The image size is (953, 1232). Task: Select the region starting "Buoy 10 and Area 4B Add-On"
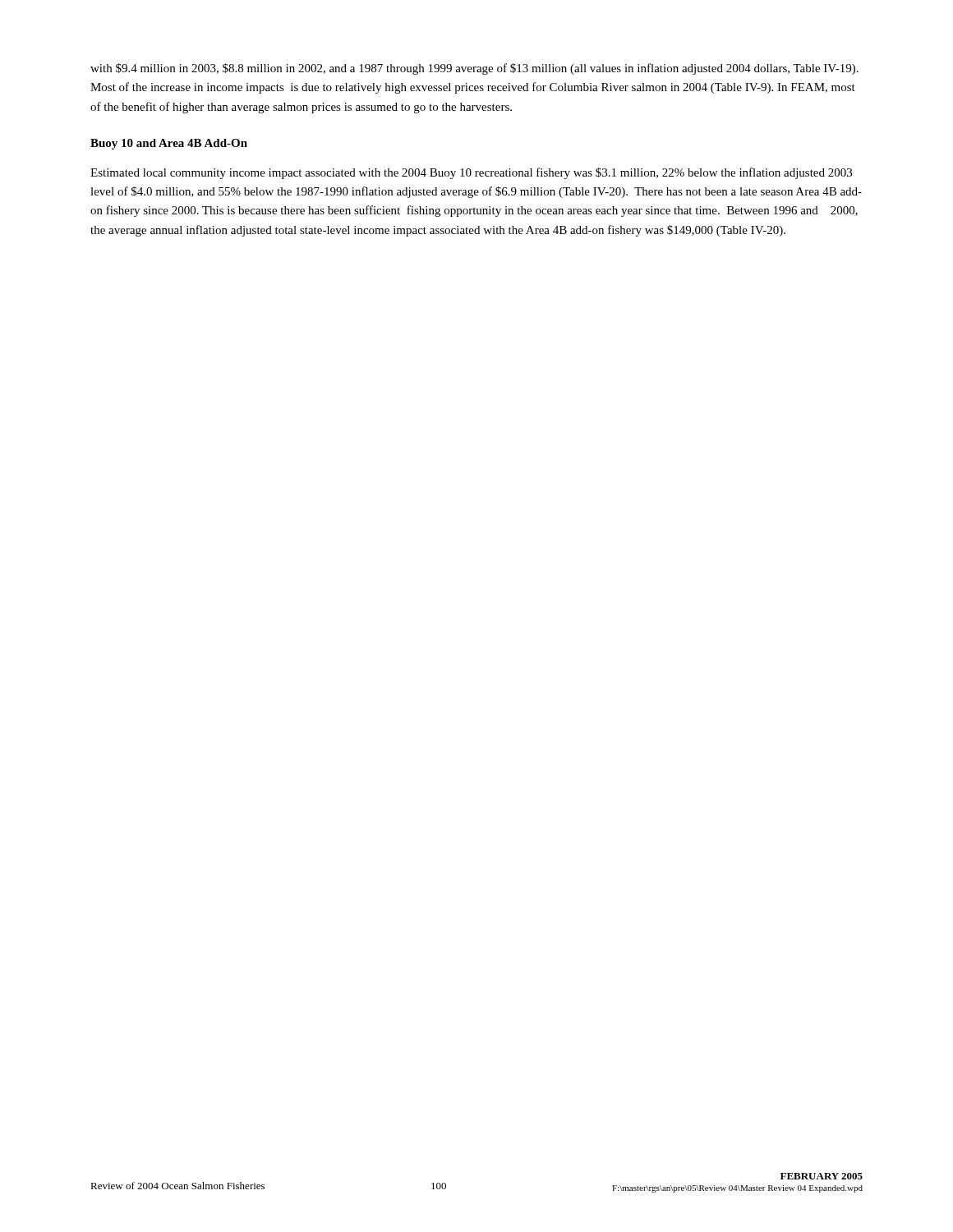tap(169, 143)
